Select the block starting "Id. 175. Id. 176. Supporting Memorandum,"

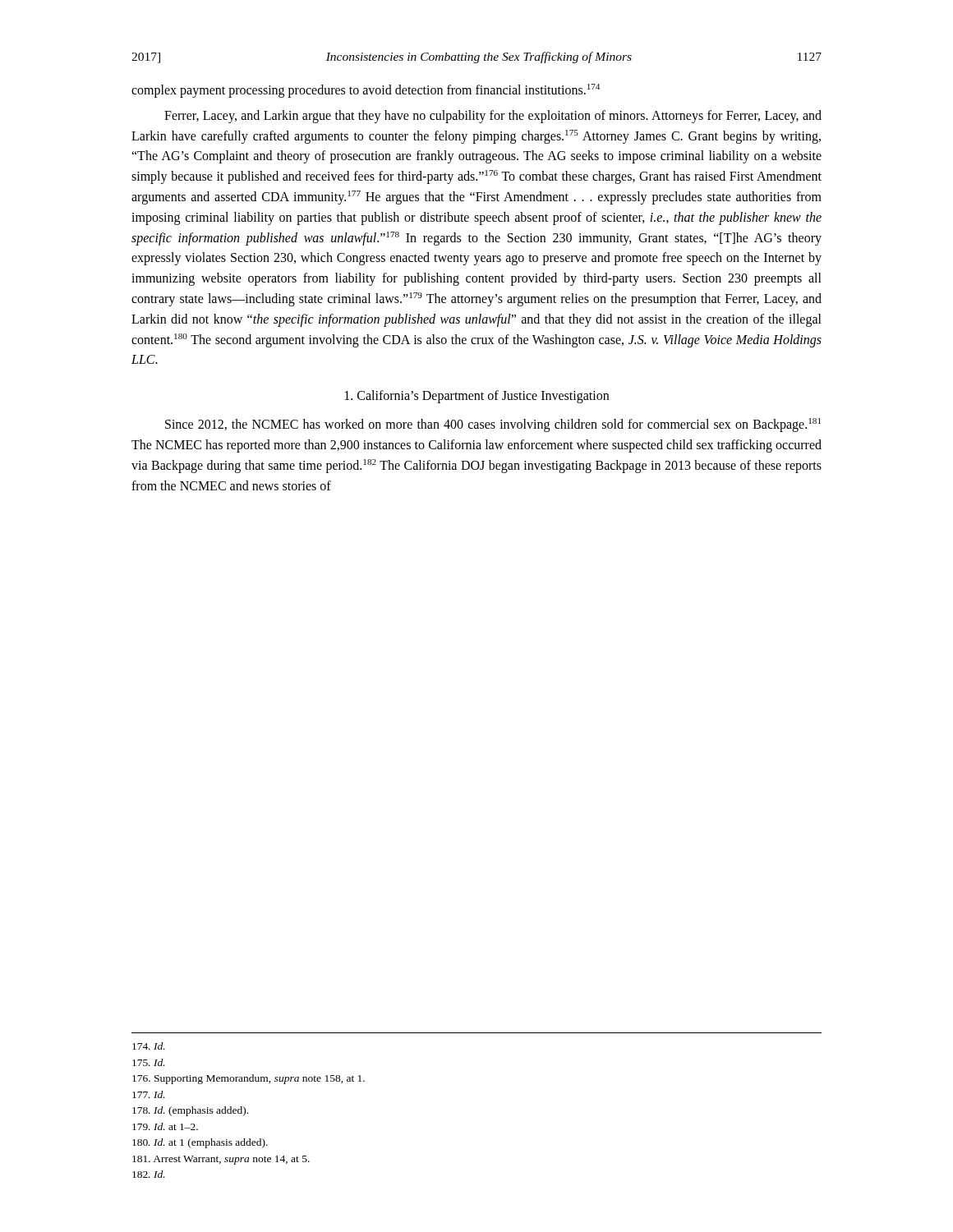tap(149, 1046)
